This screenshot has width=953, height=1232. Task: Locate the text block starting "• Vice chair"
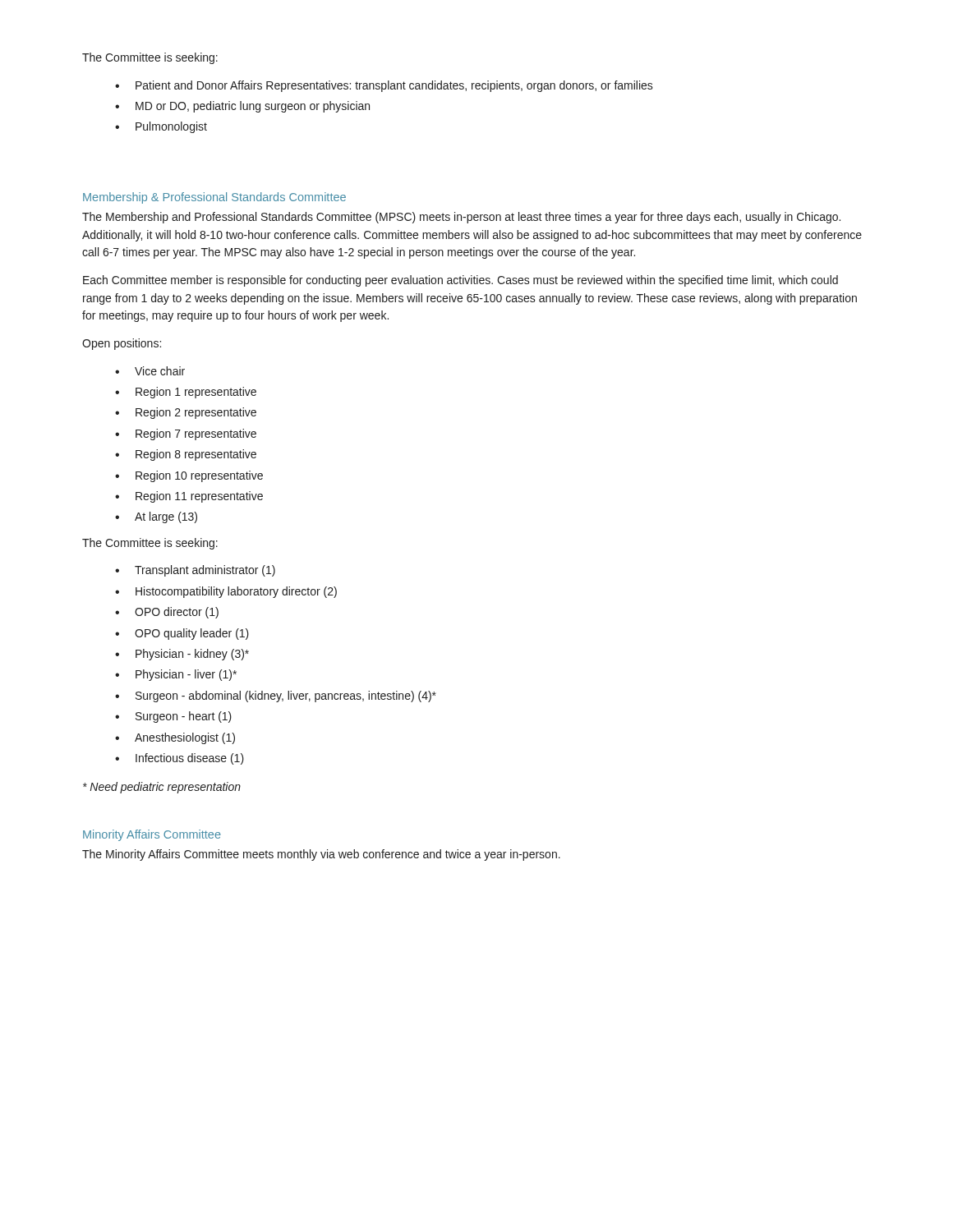point(150,371)
